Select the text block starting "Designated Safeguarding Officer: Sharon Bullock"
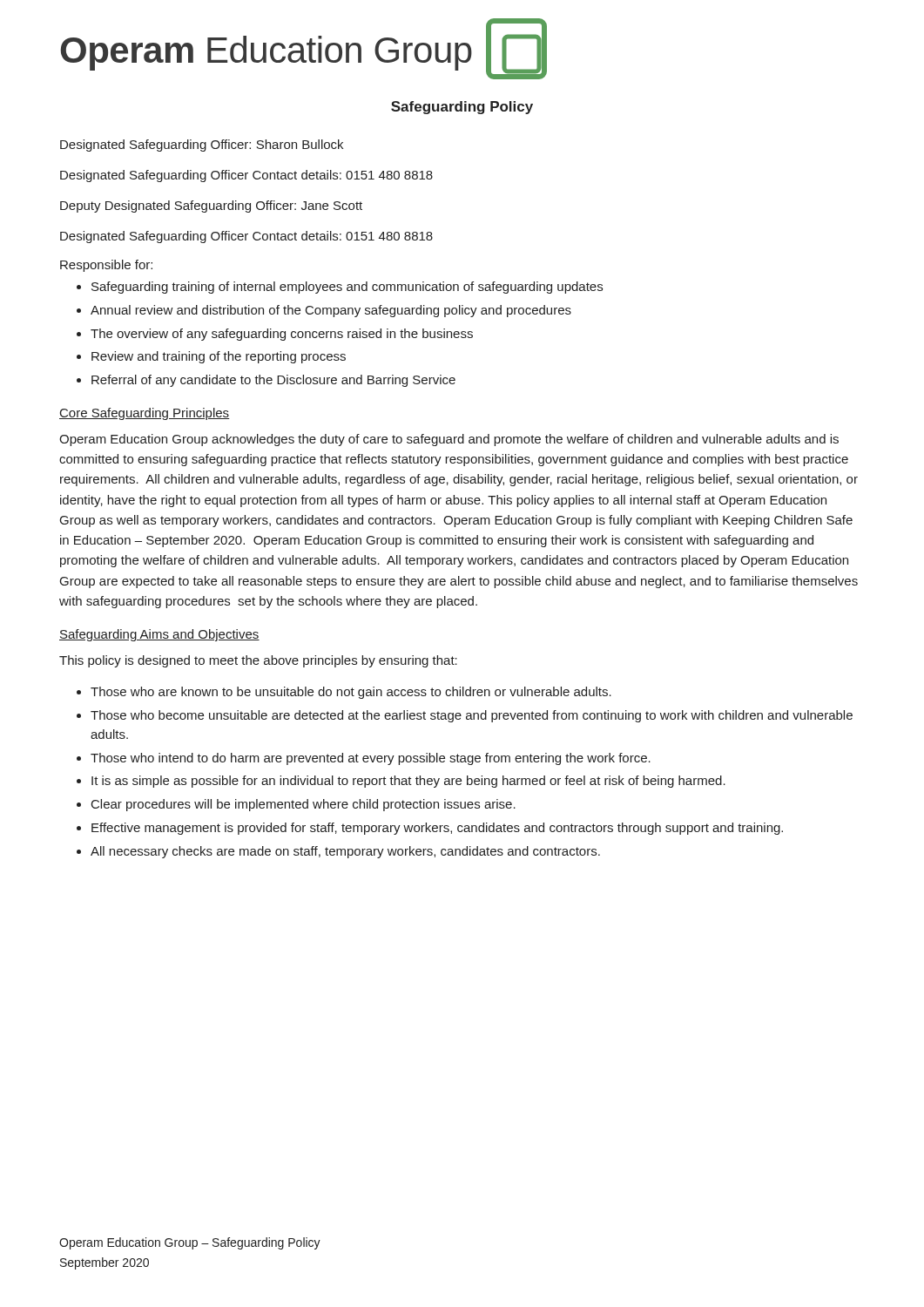Viewport: 924px width, 1307px height. tap(201, 144)
